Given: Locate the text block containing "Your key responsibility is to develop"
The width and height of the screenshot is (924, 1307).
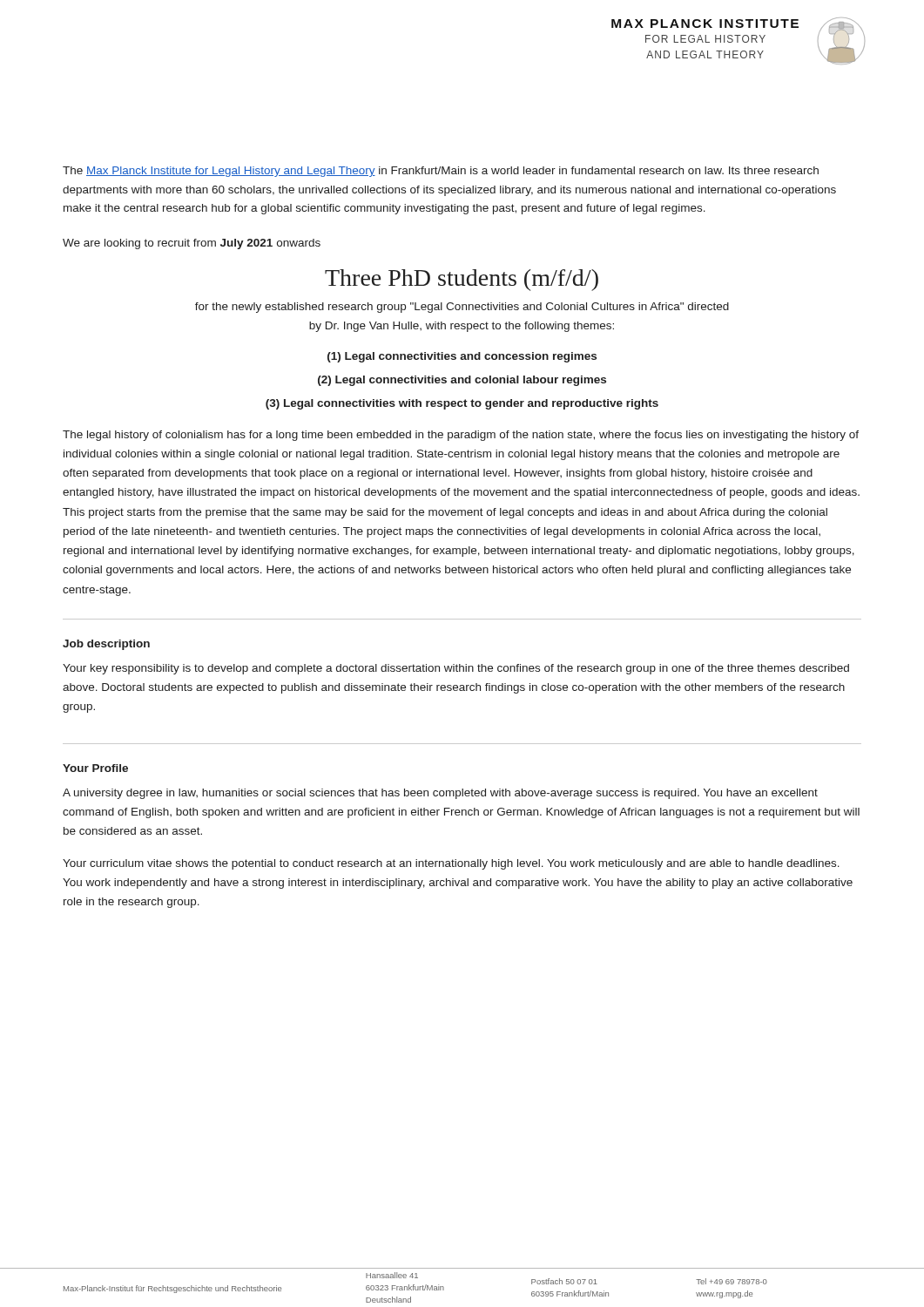Looking at the screenshot, I should [x=456, y=687].
